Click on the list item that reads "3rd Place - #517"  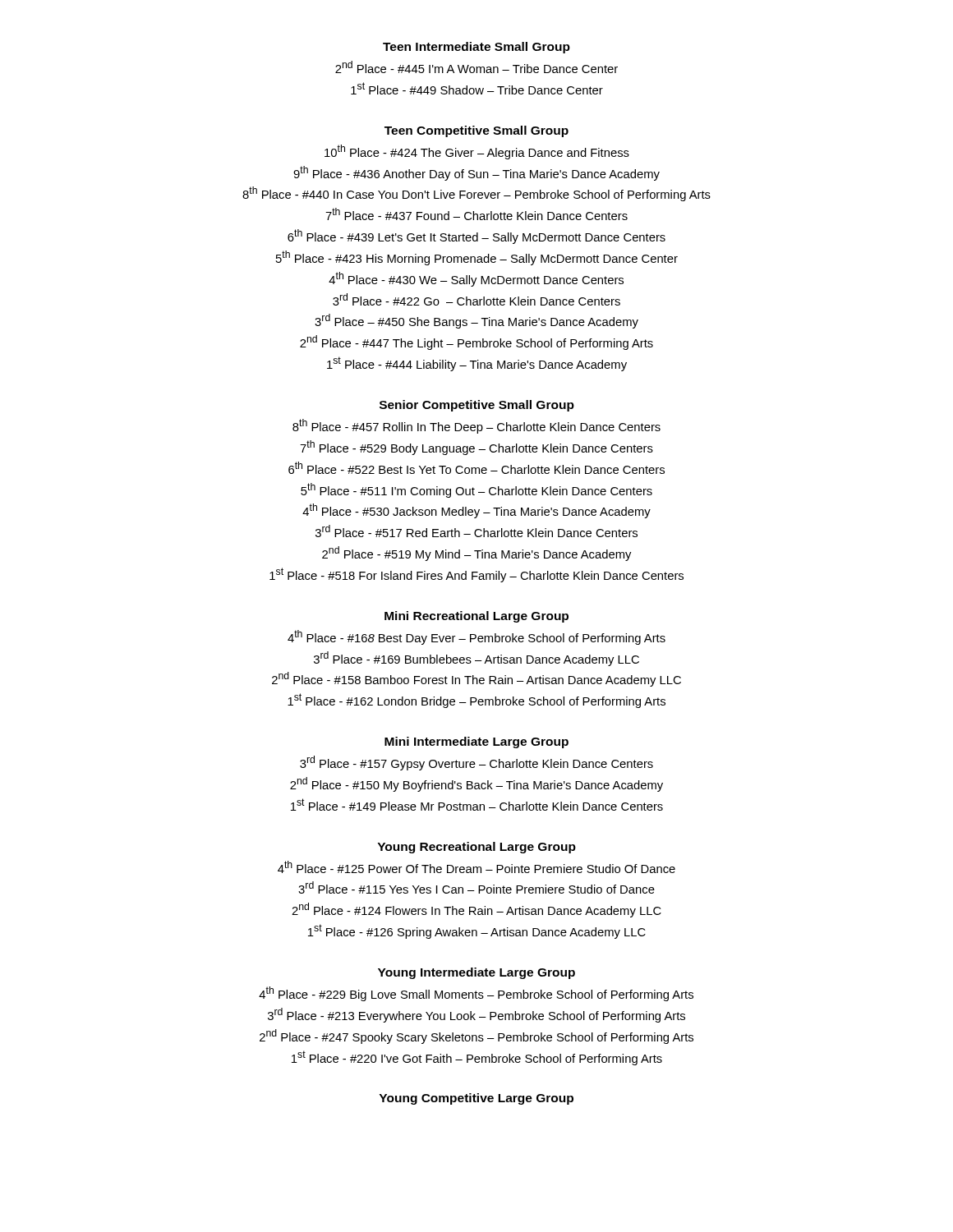coord(476,532)
